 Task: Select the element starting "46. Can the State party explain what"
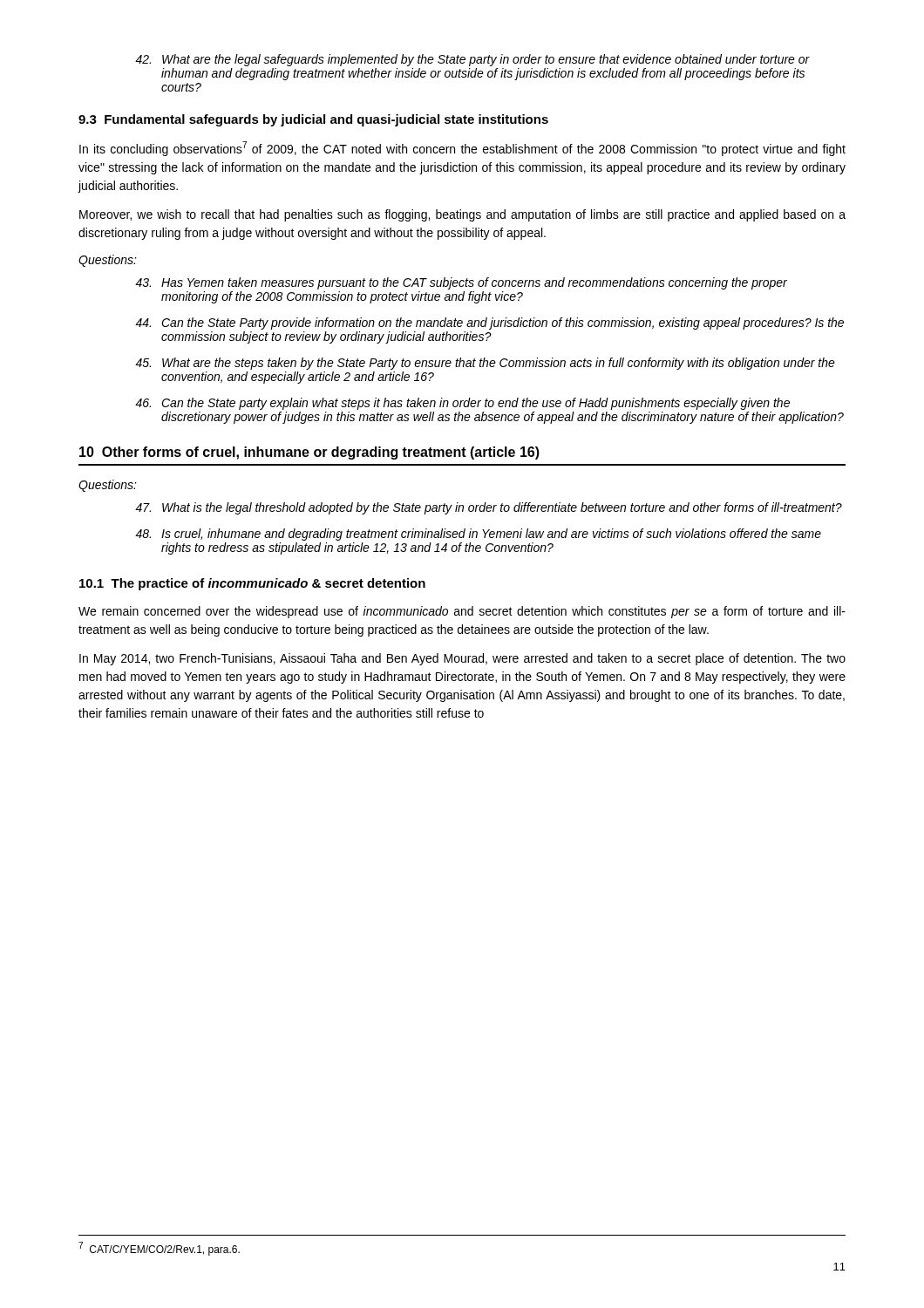[x=475, y=410]
